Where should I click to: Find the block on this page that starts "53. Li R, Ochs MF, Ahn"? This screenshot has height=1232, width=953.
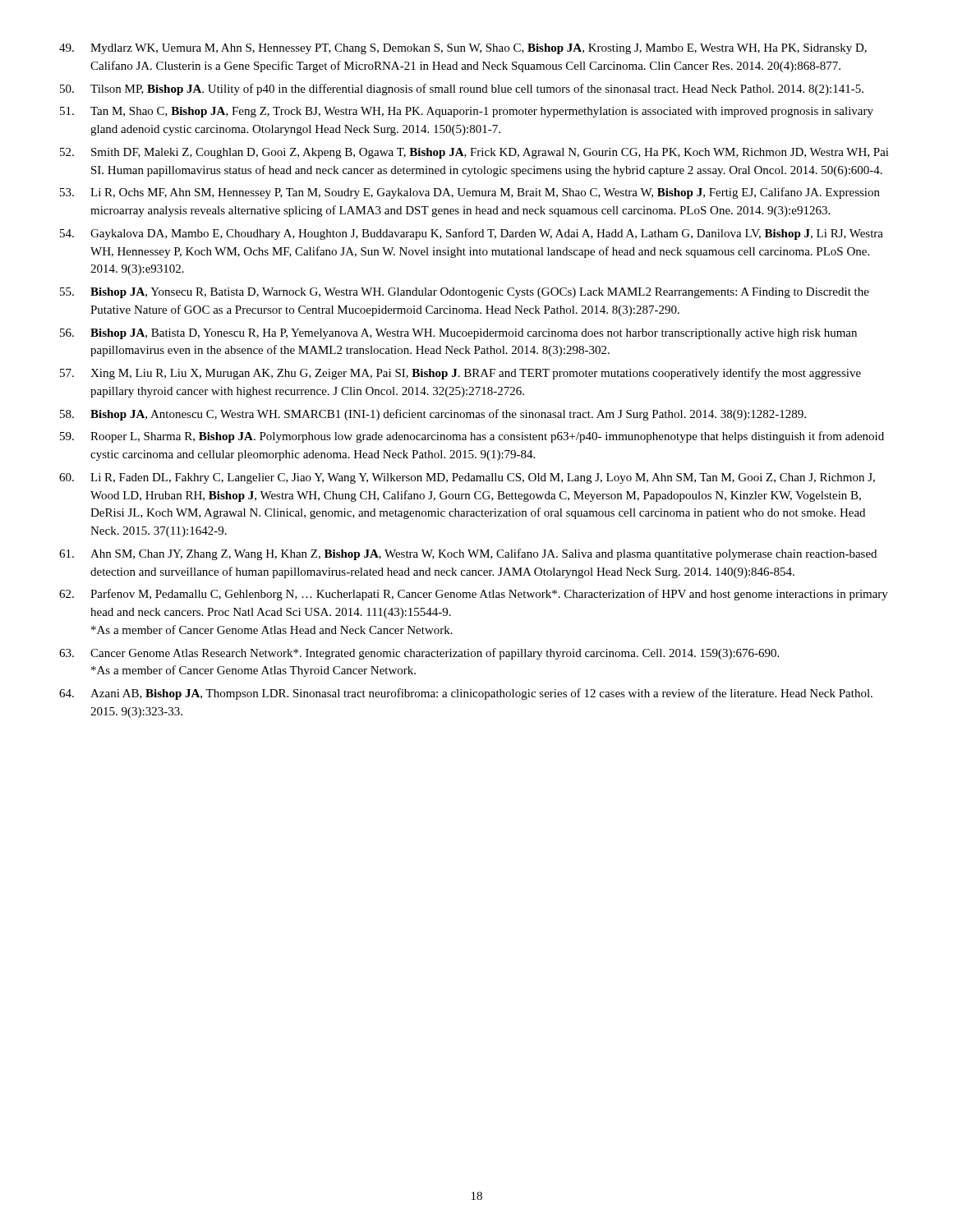476,202
